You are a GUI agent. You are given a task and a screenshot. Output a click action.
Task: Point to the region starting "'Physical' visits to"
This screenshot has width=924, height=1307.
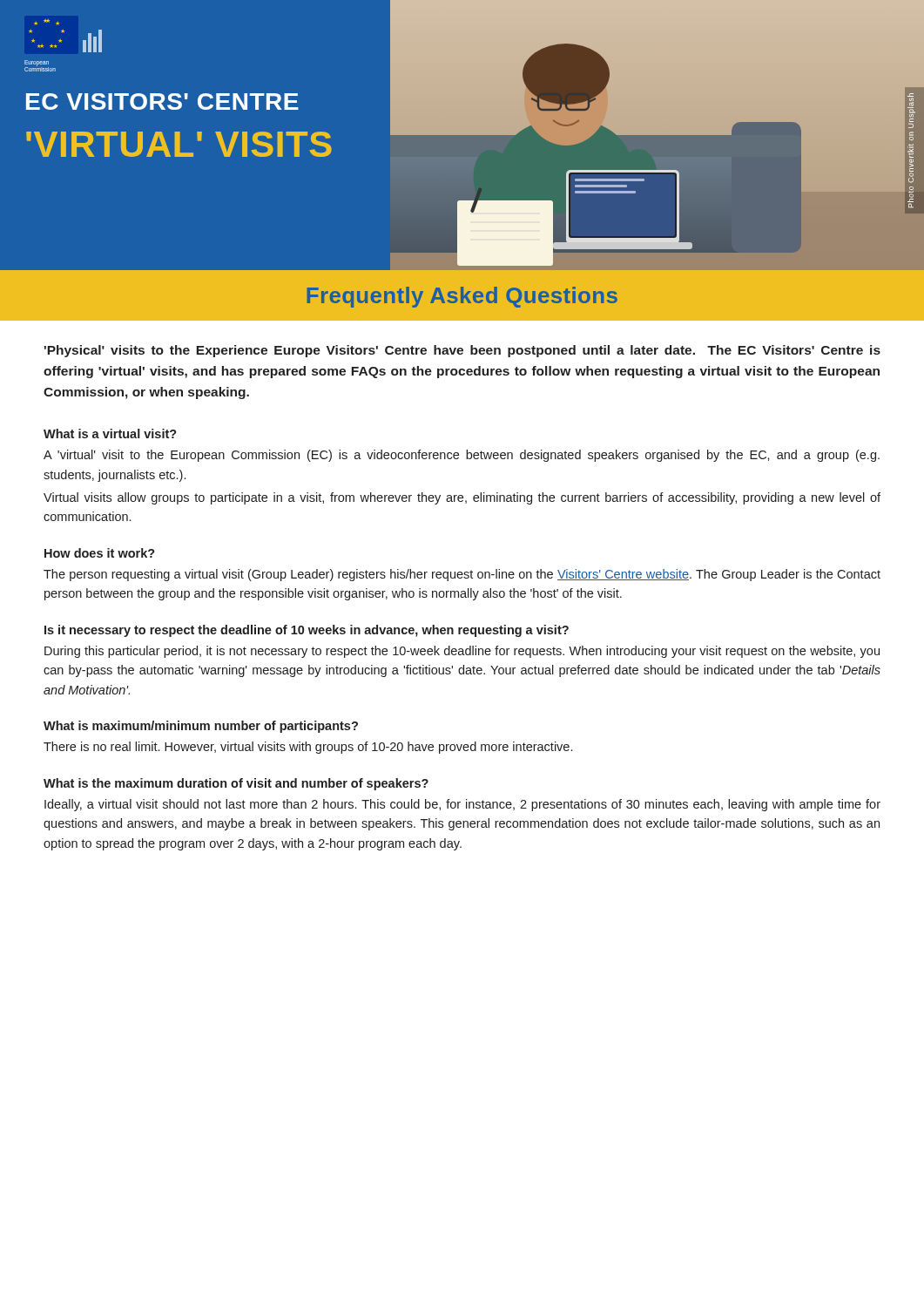[x=462, y=371]
